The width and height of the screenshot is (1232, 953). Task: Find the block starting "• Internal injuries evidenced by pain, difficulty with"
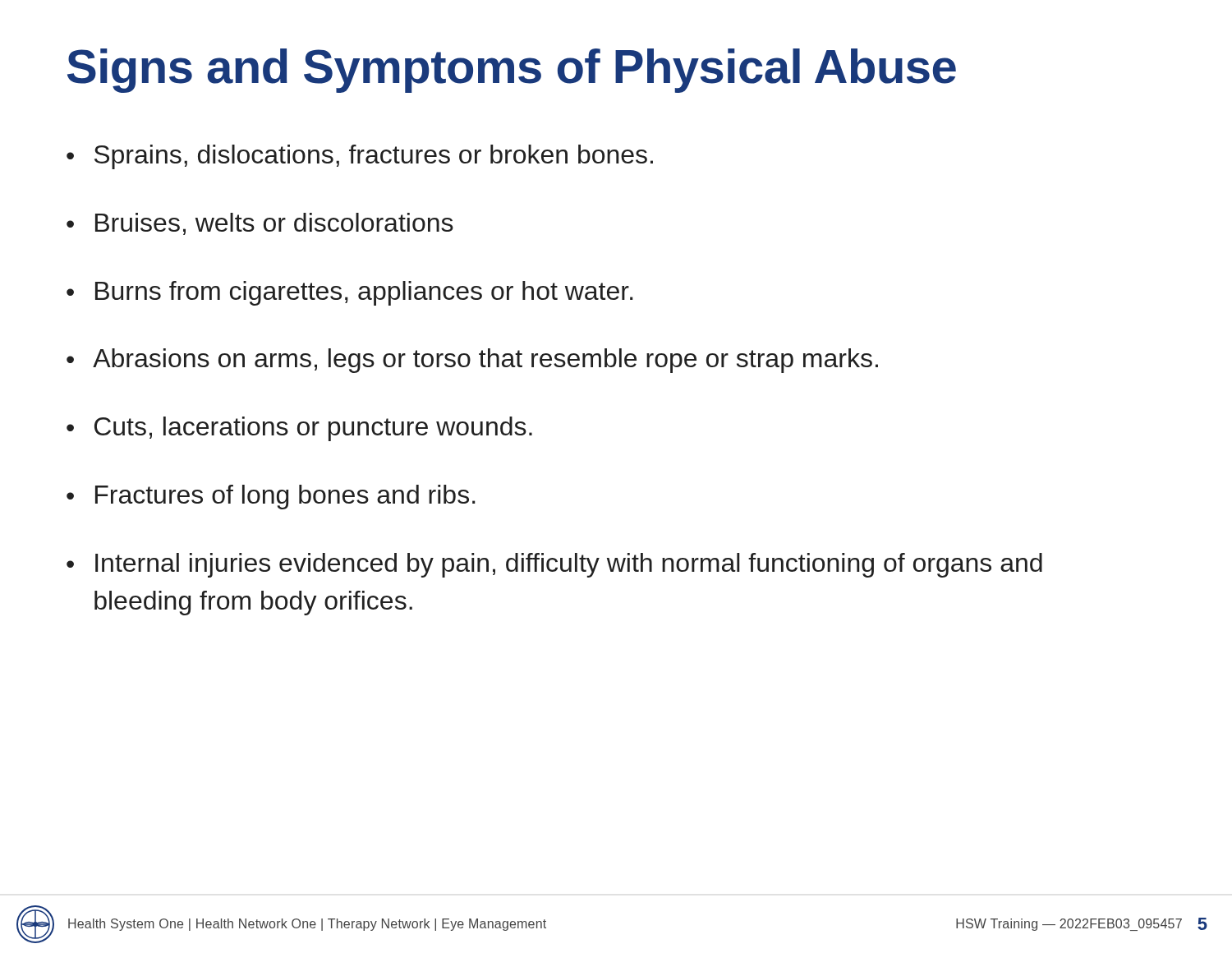[x=555, y=582]
